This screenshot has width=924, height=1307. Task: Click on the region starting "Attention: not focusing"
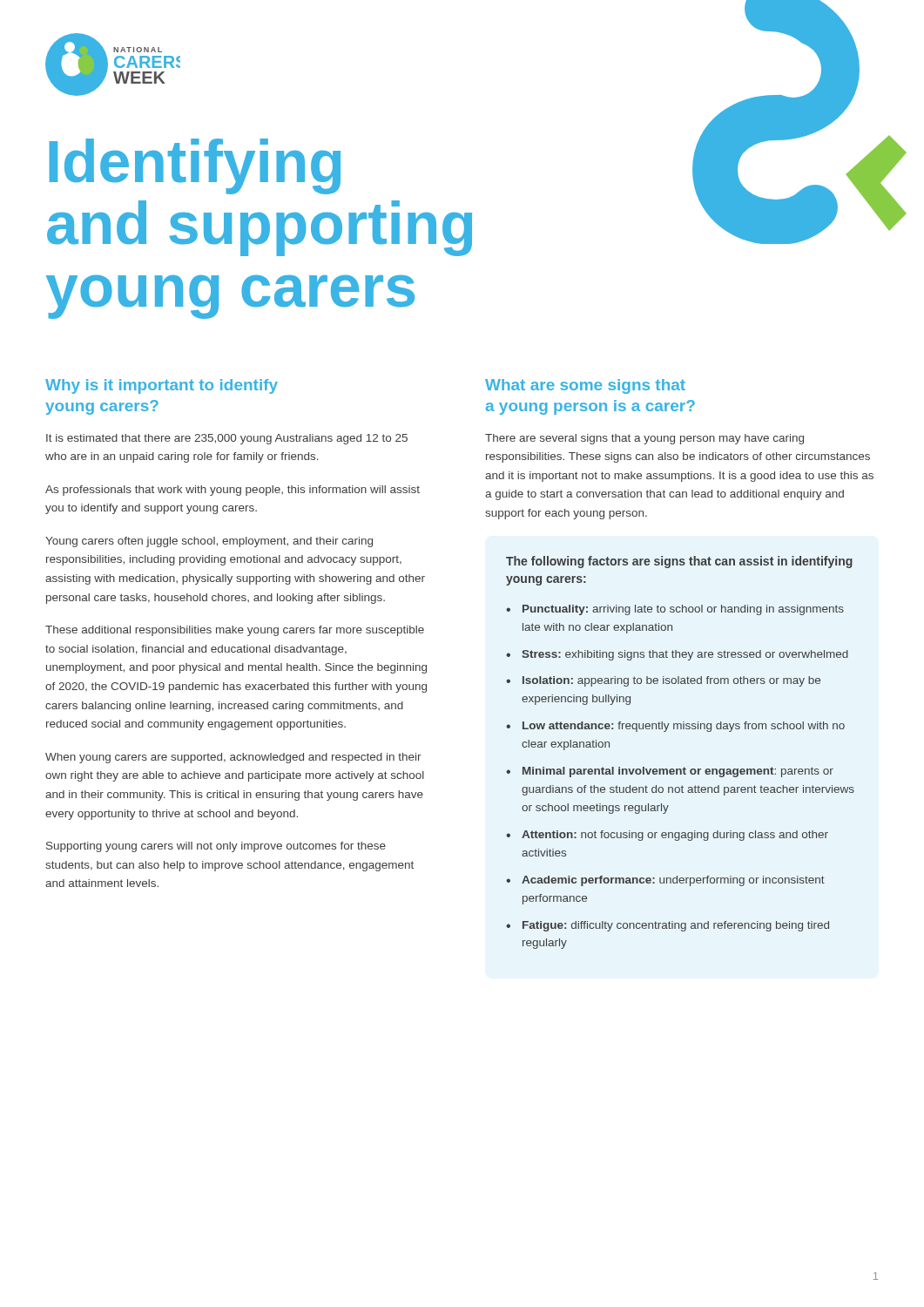click(x=675, y=843)
